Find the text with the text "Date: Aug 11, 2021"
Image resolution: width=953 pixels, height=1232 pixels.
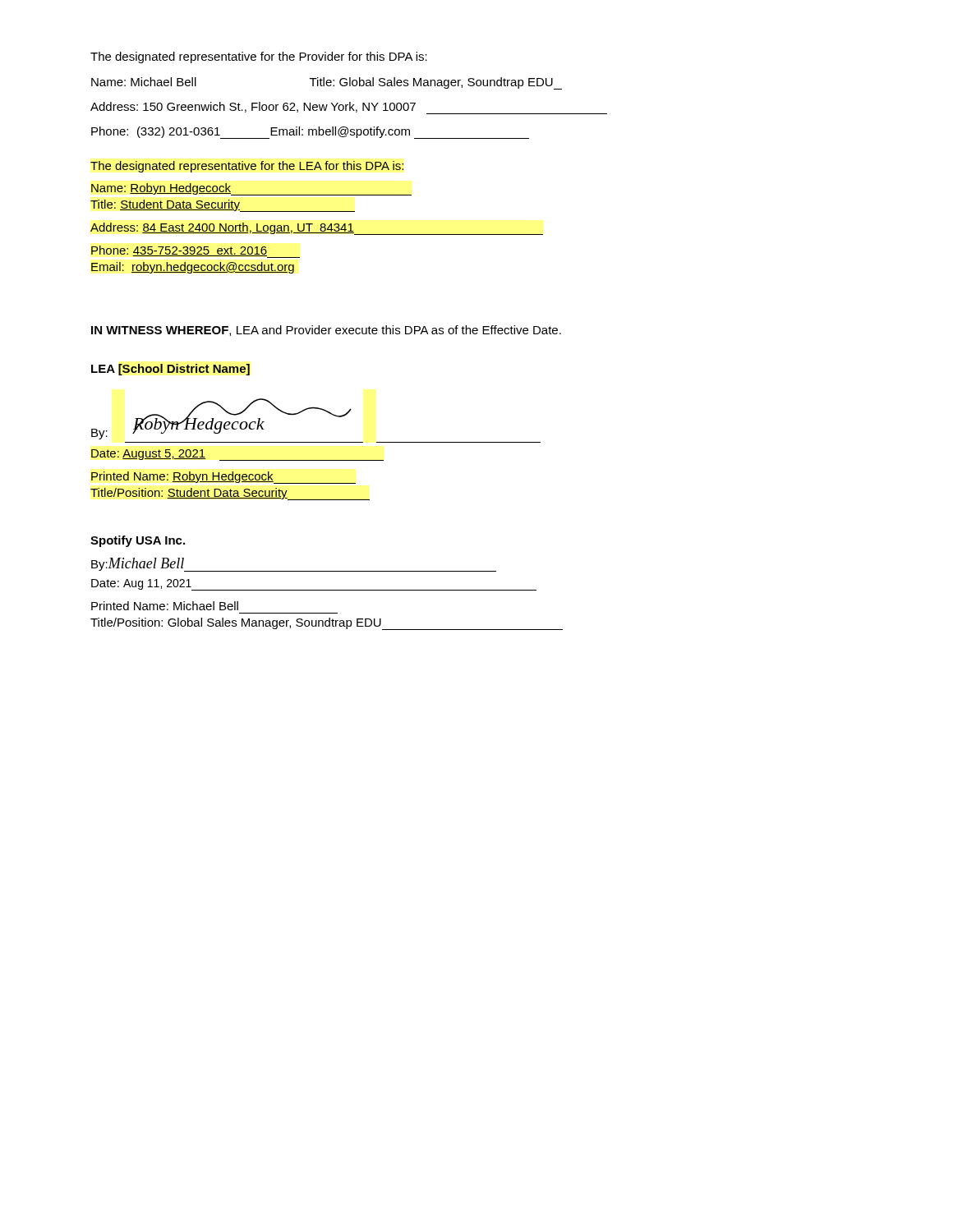pos(314,583)
